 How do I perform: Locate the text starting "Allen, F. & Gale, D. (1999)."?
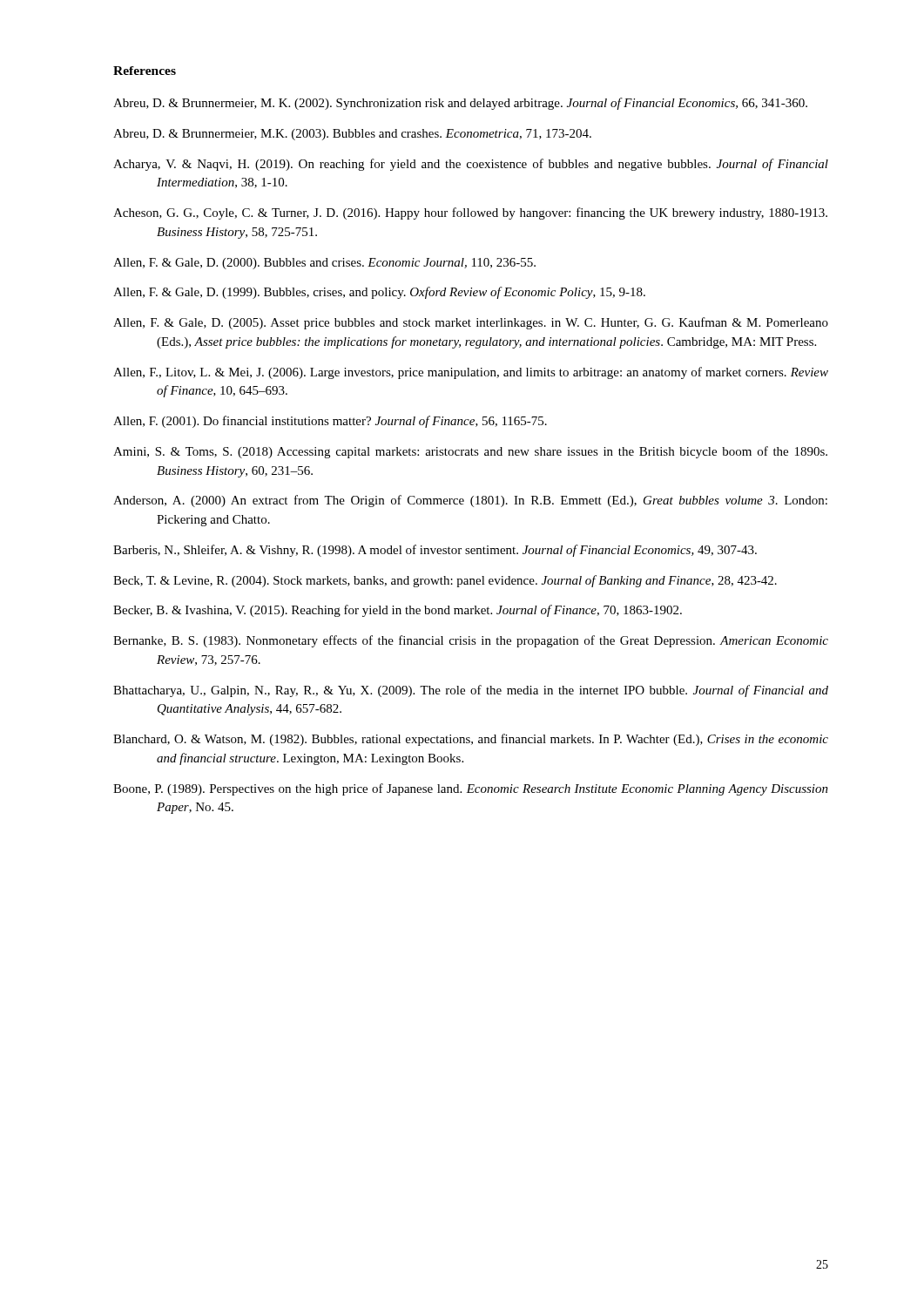pyautogui.click(x=380, y=292)
